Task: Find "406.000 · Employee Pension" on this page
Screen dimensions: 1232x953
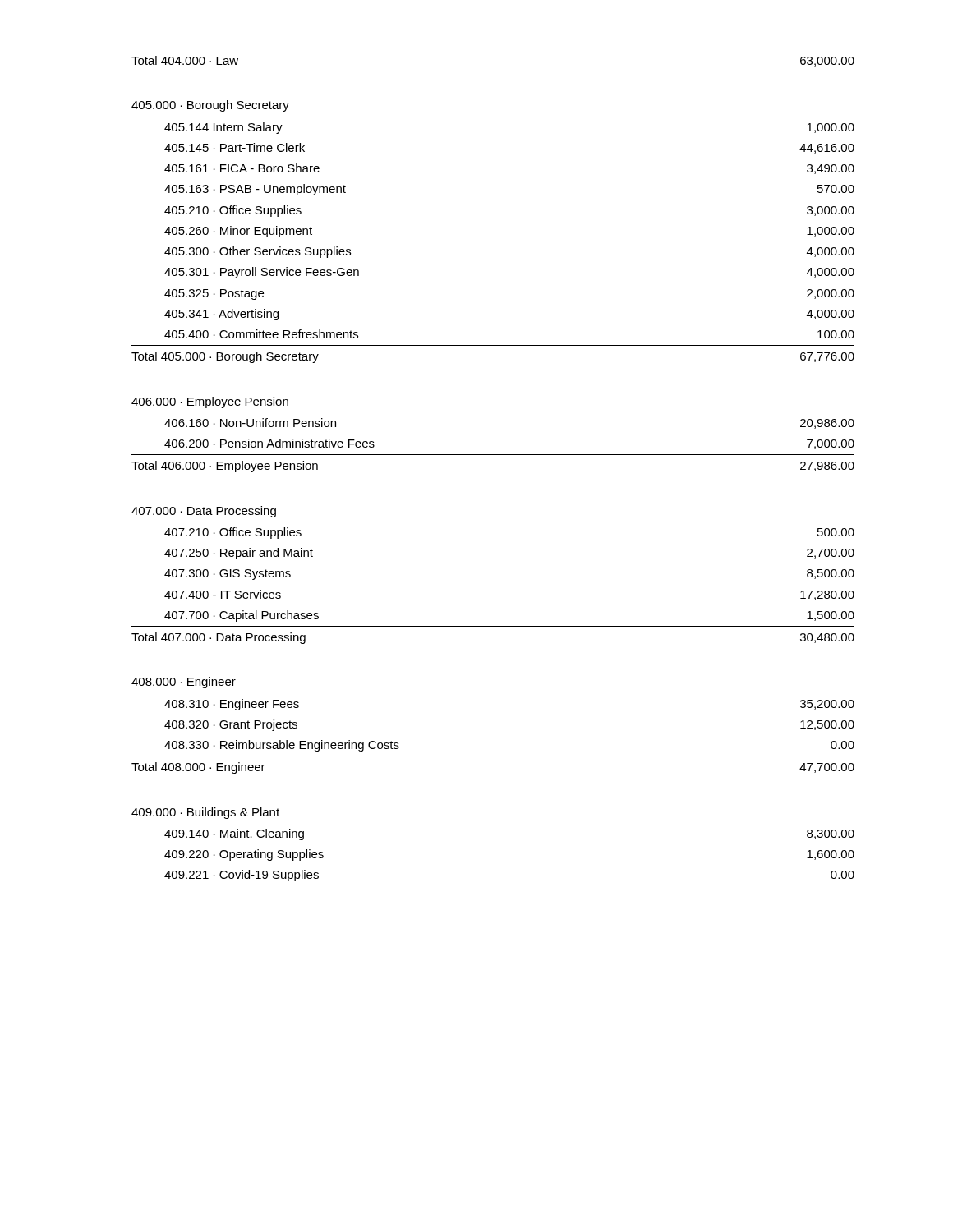Action: (210, 402)
